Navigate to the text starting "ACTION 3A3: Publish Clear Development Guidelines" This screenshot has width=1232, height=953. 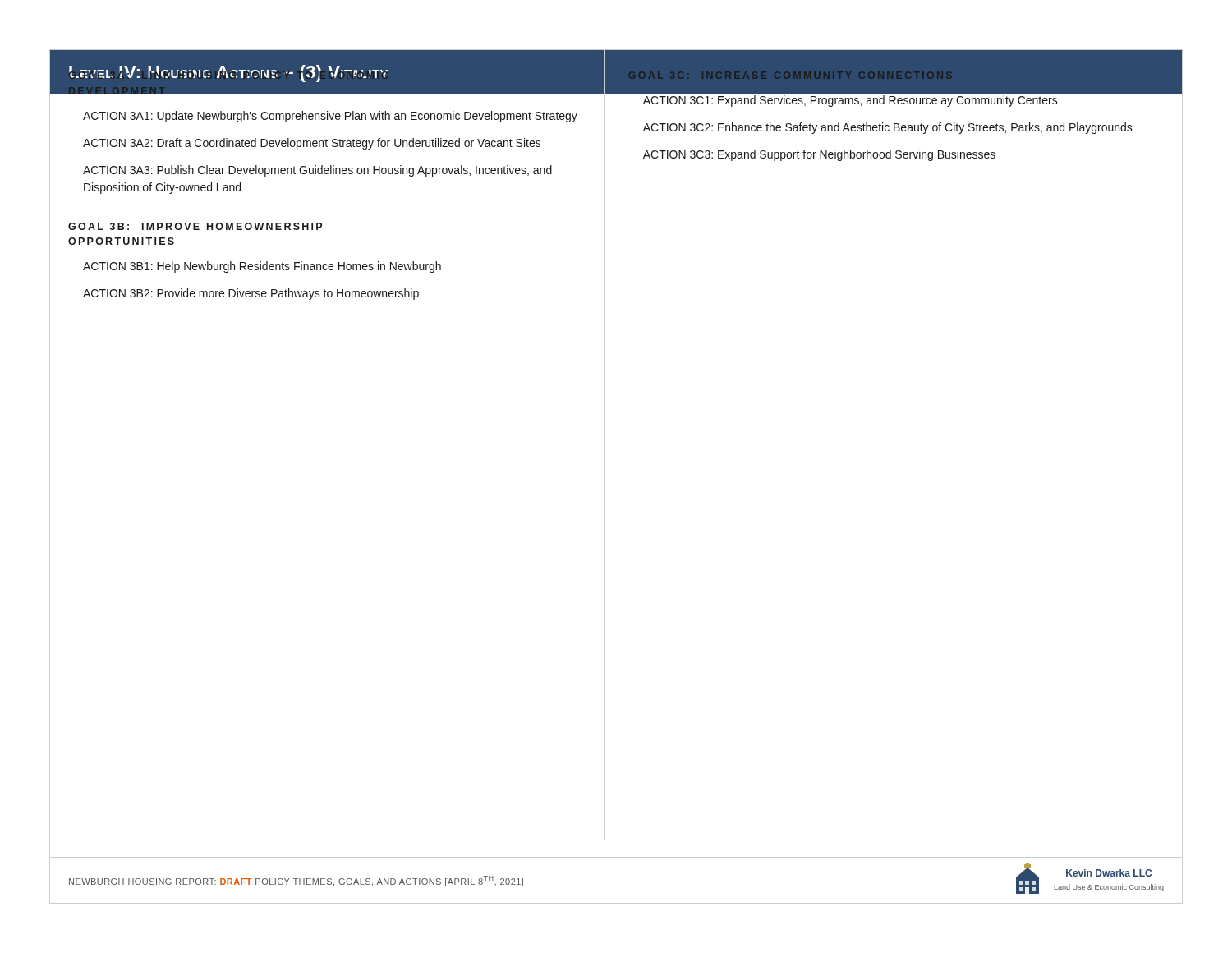point(317,178)
